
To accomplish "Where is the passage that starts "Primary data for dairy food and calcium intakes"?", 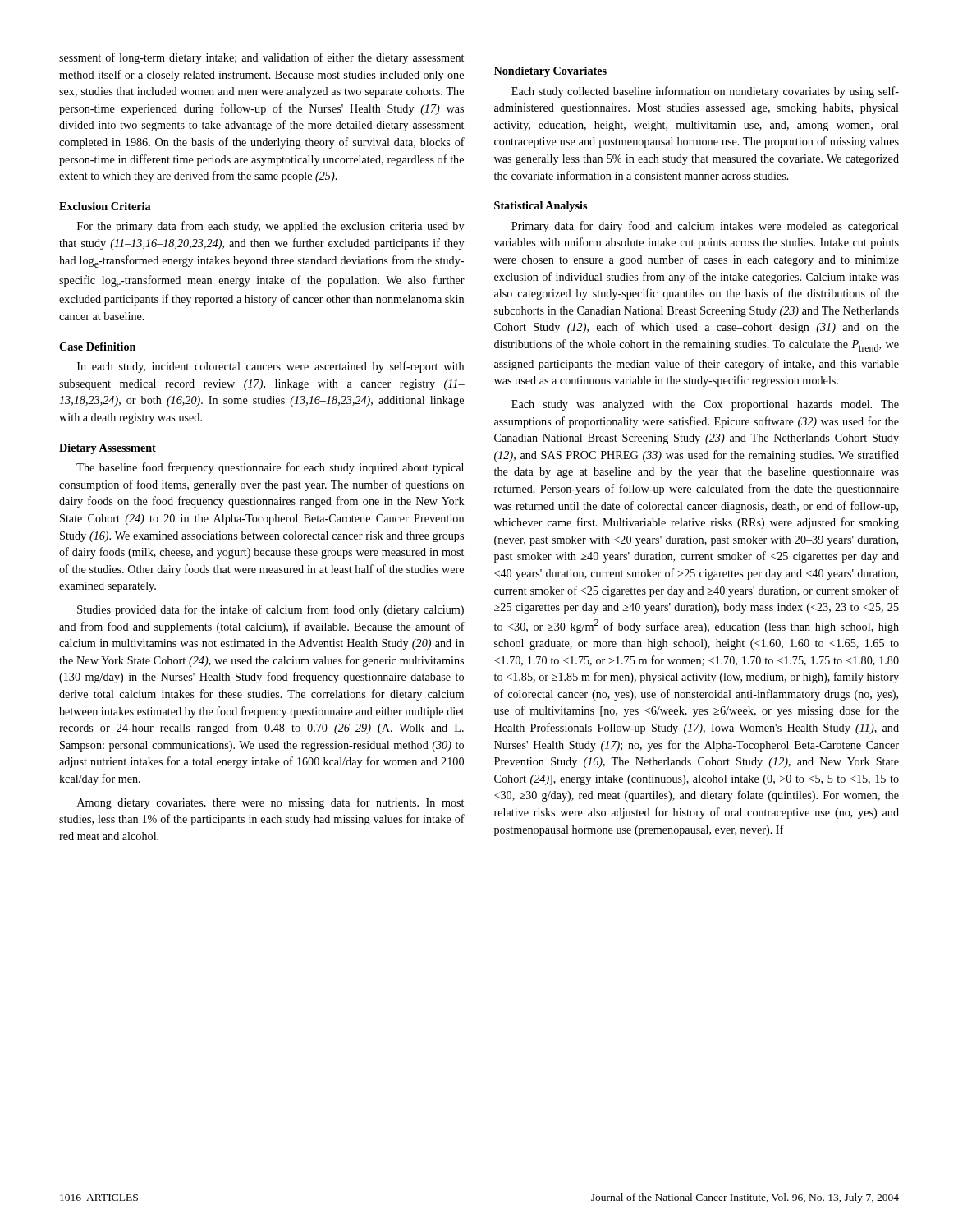I will coord(696,528).
